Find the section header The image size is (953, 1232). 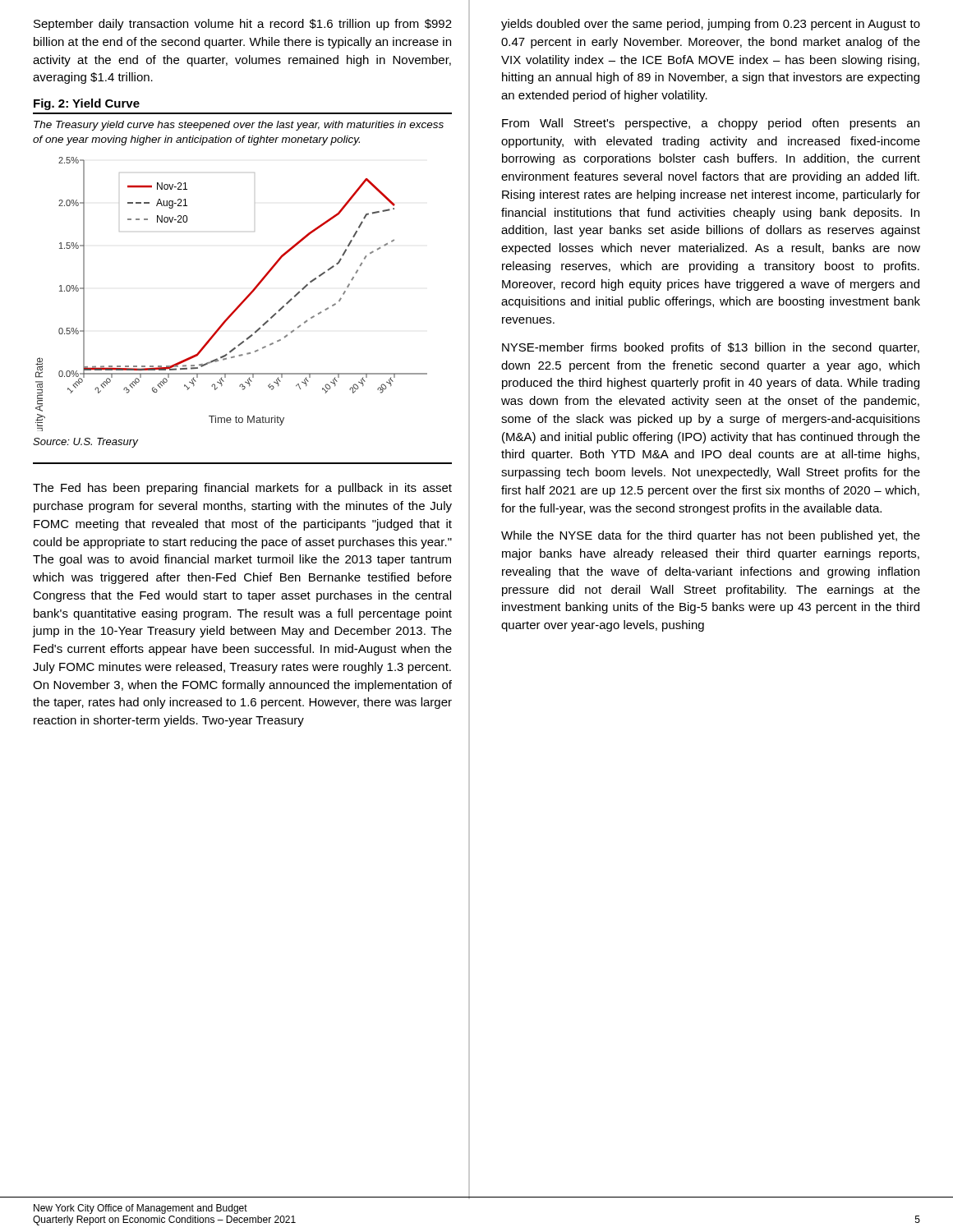[242, 105]
